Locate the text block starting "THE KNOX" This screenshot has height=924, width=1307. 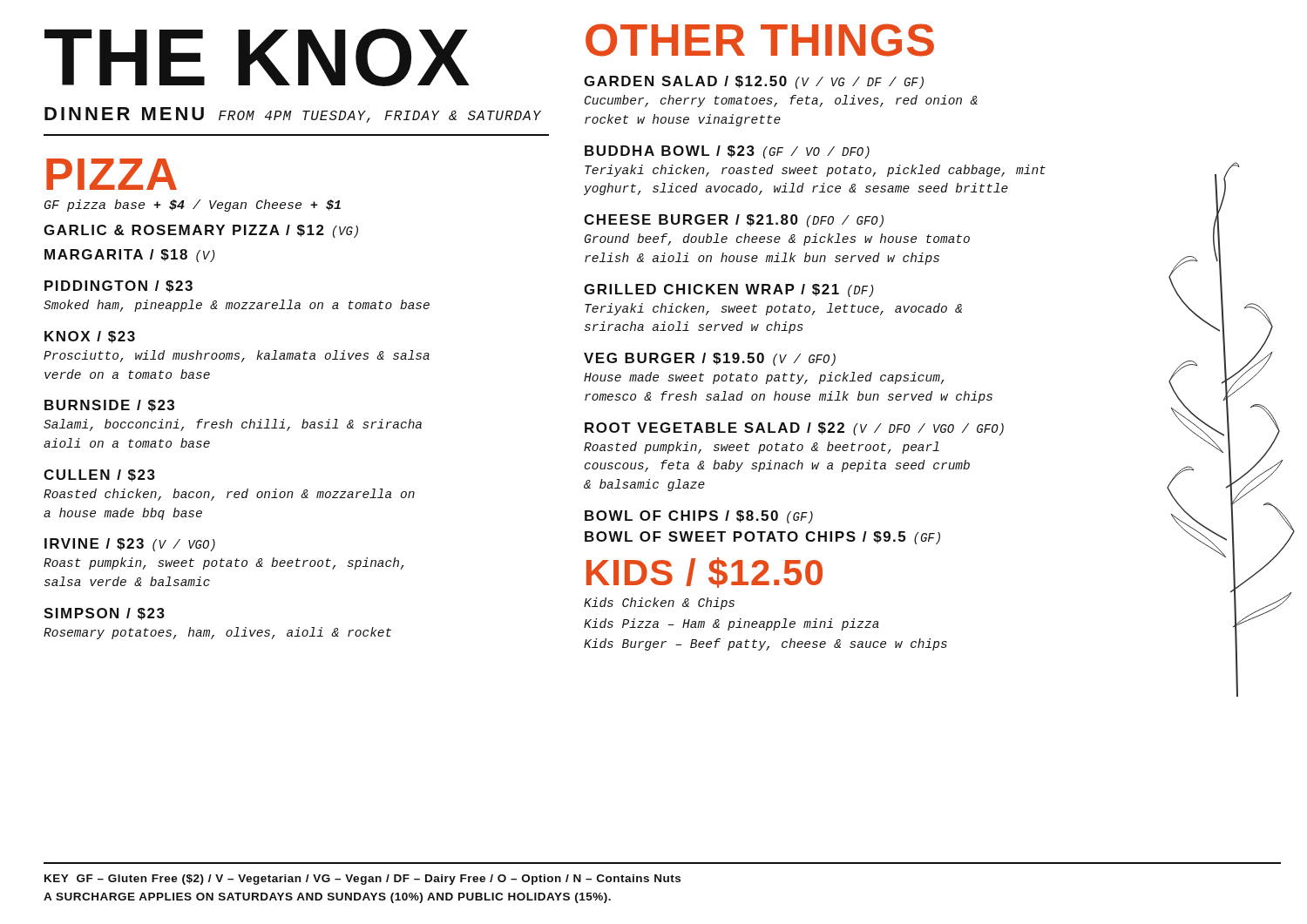(x=296, y=58)
